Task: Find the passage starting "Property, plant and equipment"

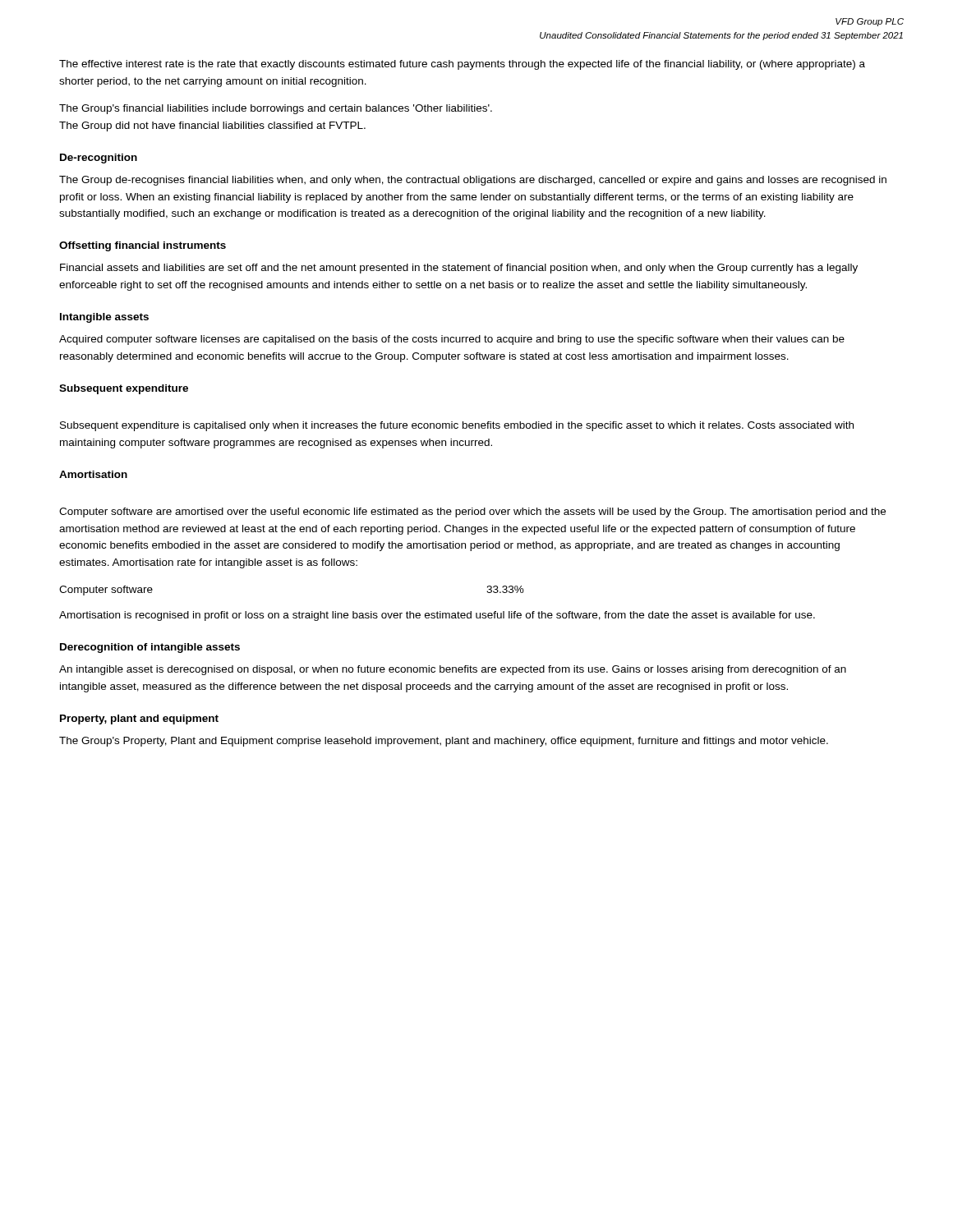Action: 139,718
